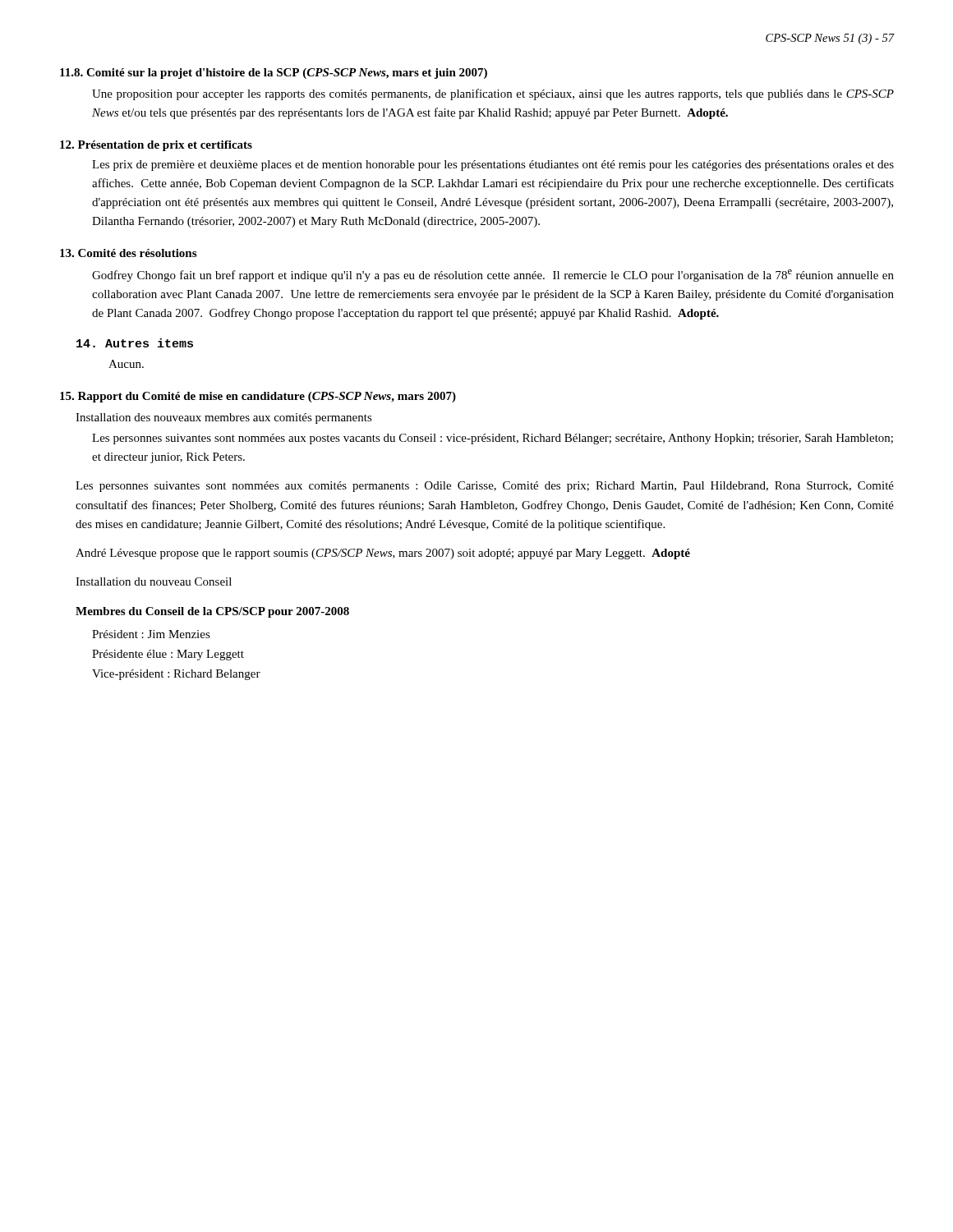Viewport: 953px width, 1232px height.
Task: Click on the region starting "Installation du nouveau Conseil"
Action: point(154,582)
